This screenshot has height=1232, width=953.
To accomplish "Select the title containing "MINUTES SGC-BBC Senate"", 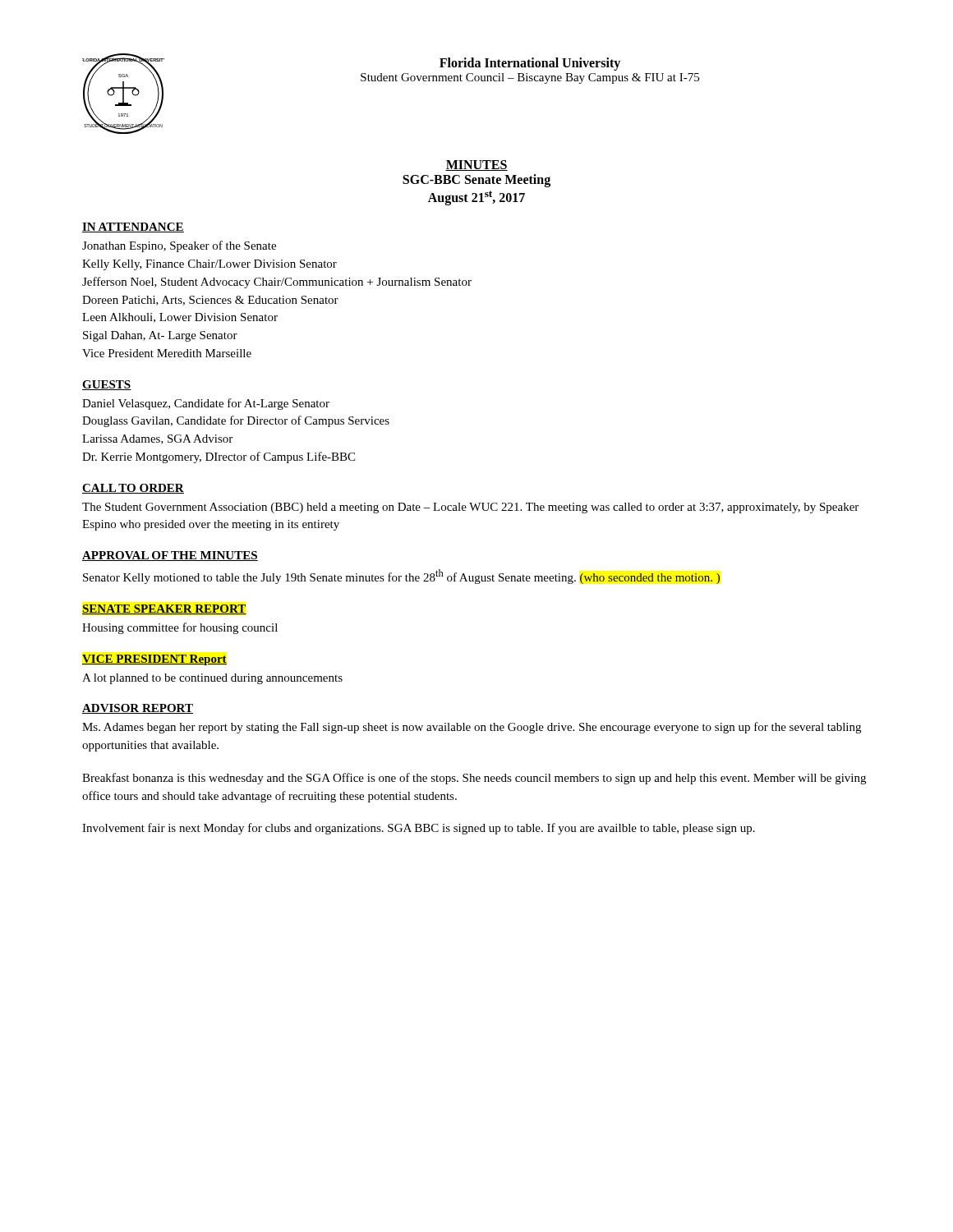I will click(476, 182).
